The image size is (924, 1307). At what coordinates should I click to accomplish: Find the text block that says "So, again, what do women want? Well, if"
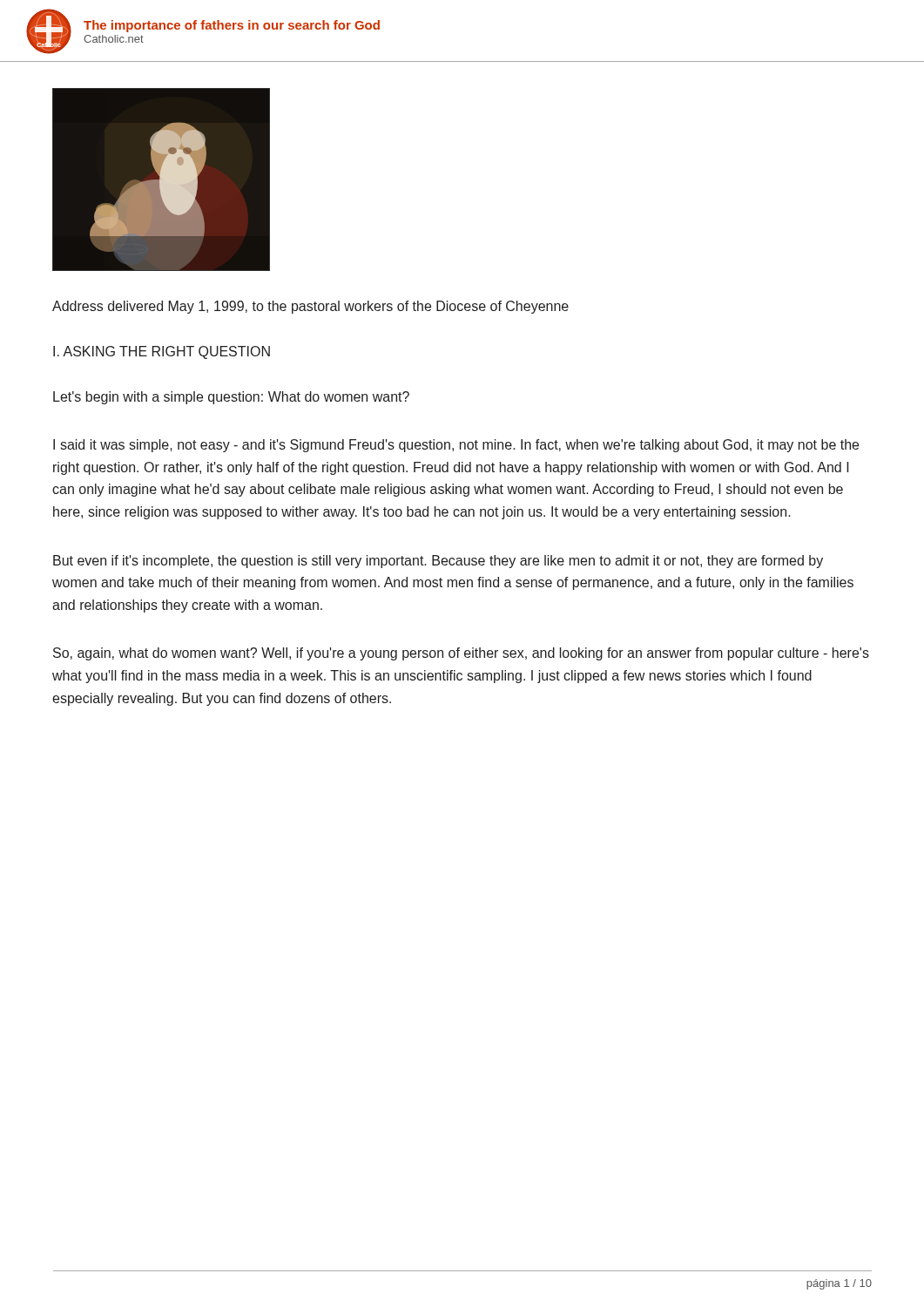[x=461, y=676]
